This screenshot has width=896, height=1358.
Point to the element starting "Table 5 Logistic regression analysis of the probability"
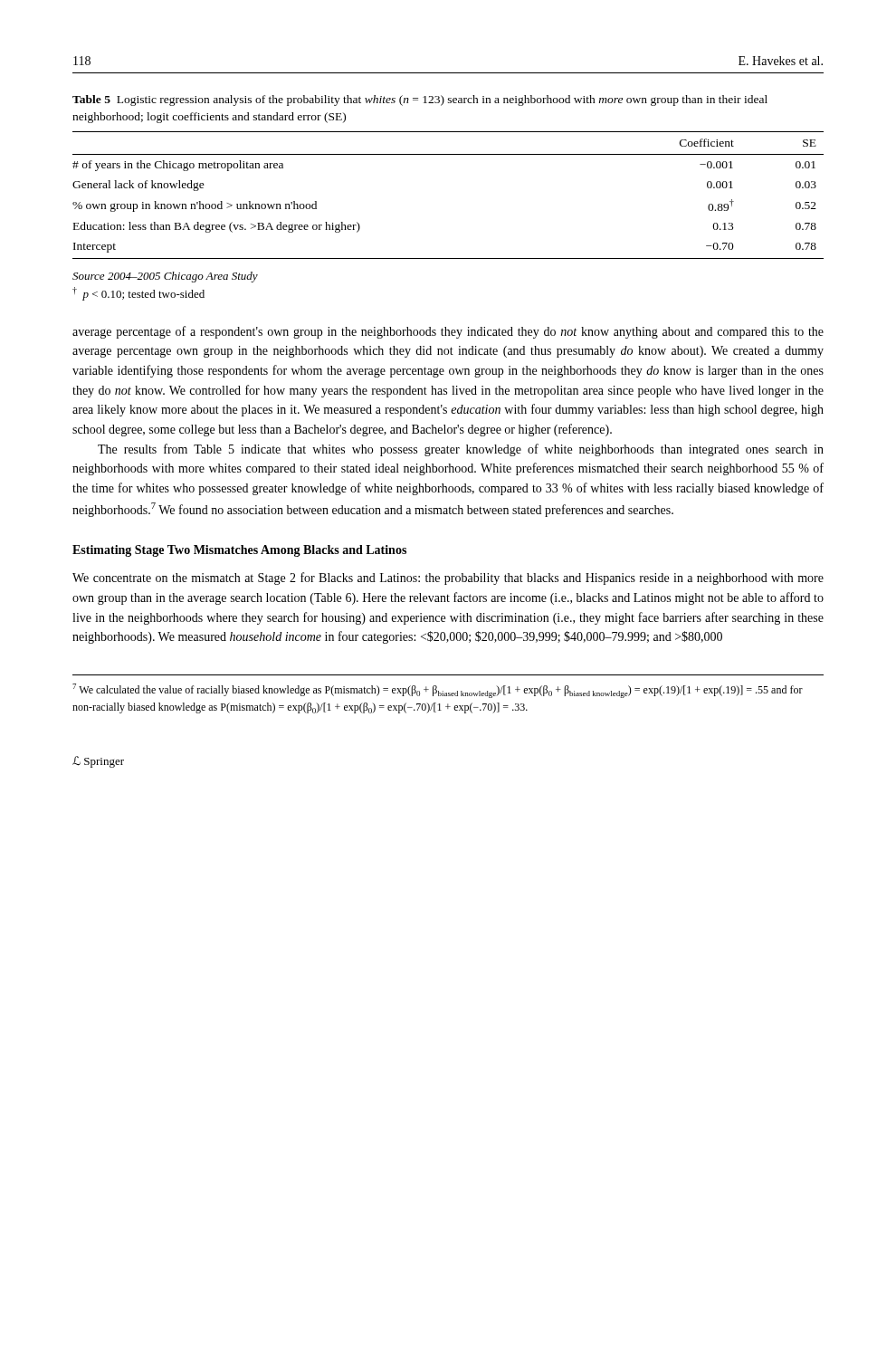(420, 108)
